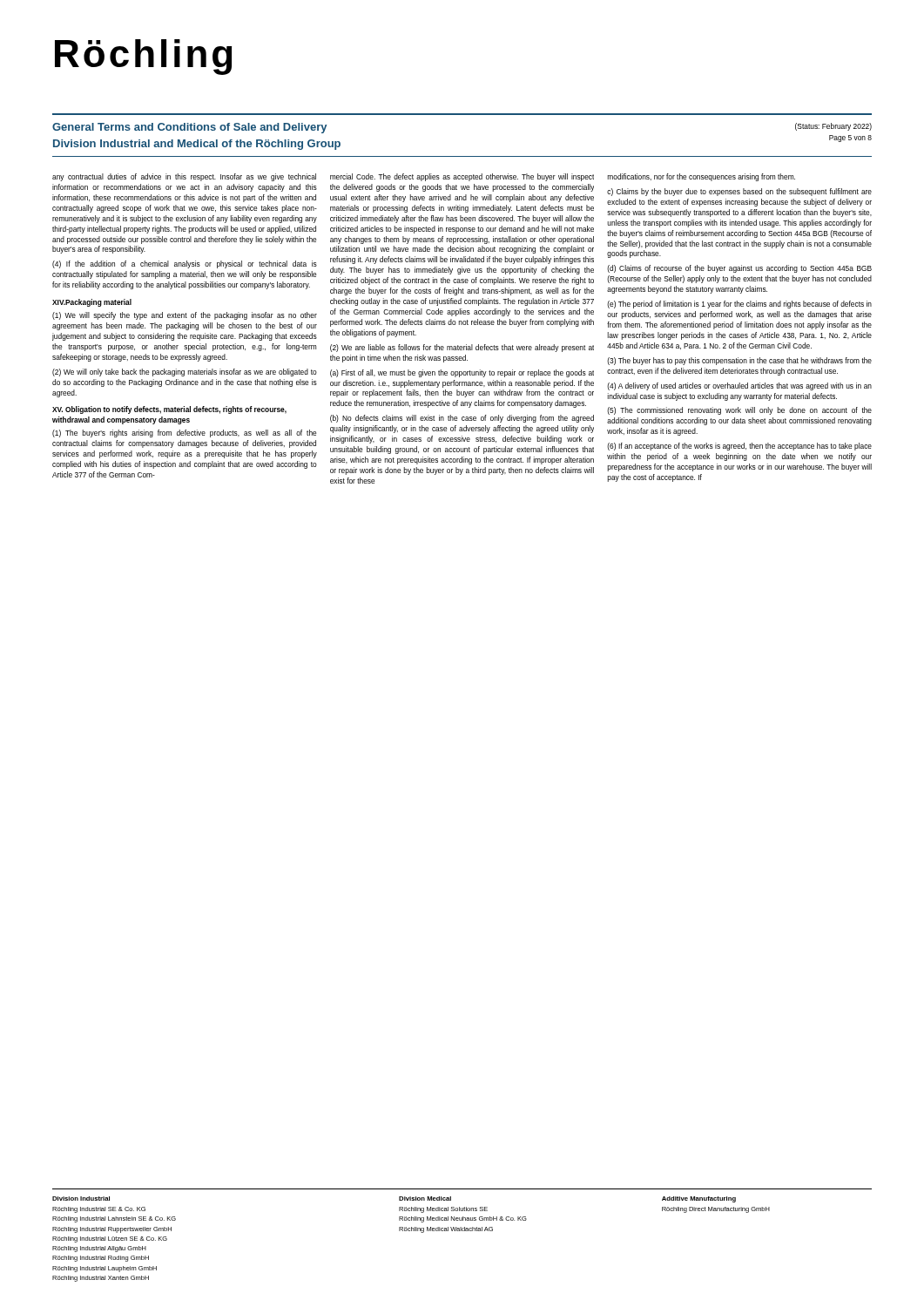Navigate to the text block starting "modifications, nor for the consequences"
924x1307 pixels.
click(x=702, y=177)
